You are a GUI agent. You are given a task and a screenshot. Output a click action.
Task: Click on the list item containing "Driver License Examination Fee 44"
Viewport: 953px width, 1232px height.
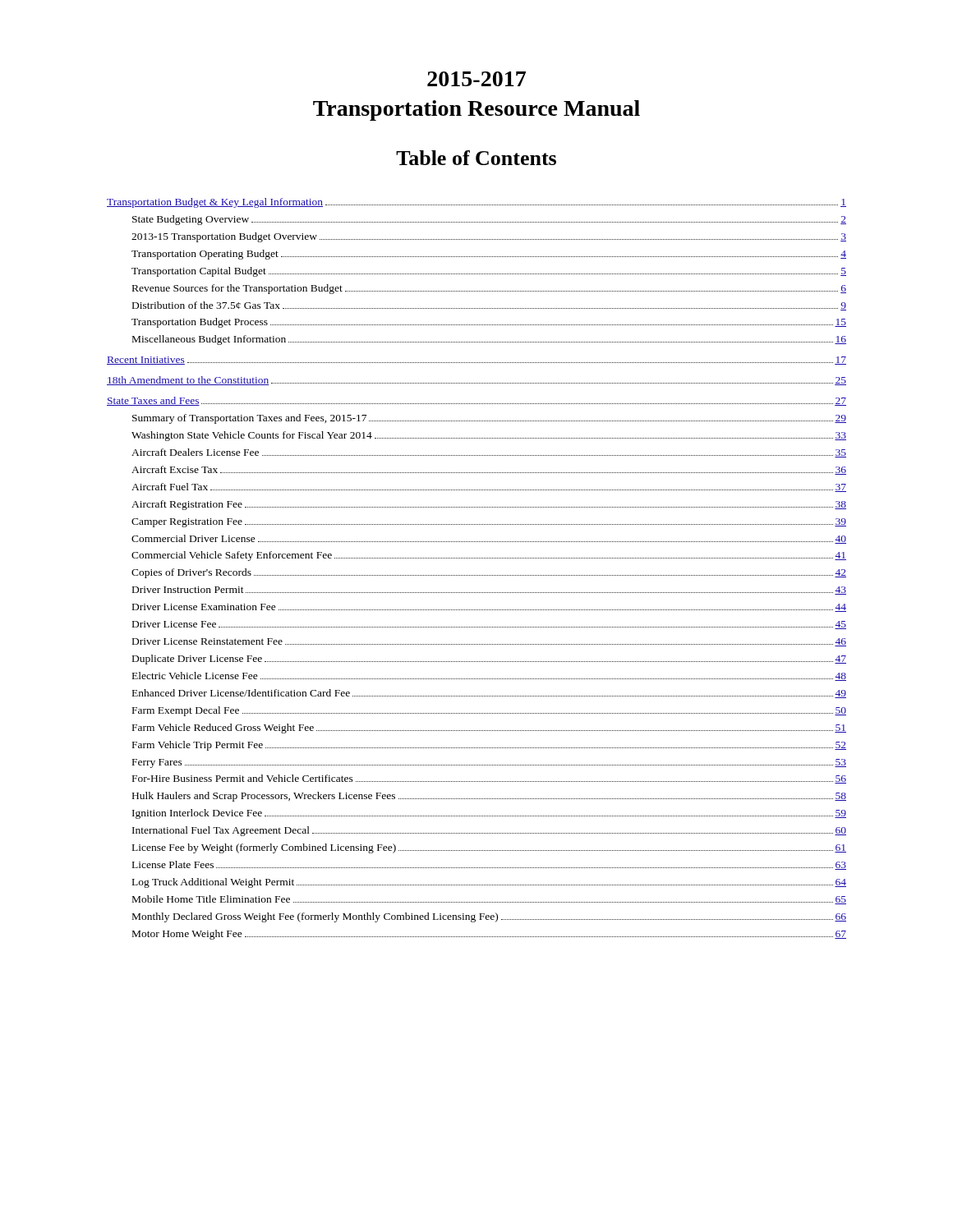tap(476, 607)
